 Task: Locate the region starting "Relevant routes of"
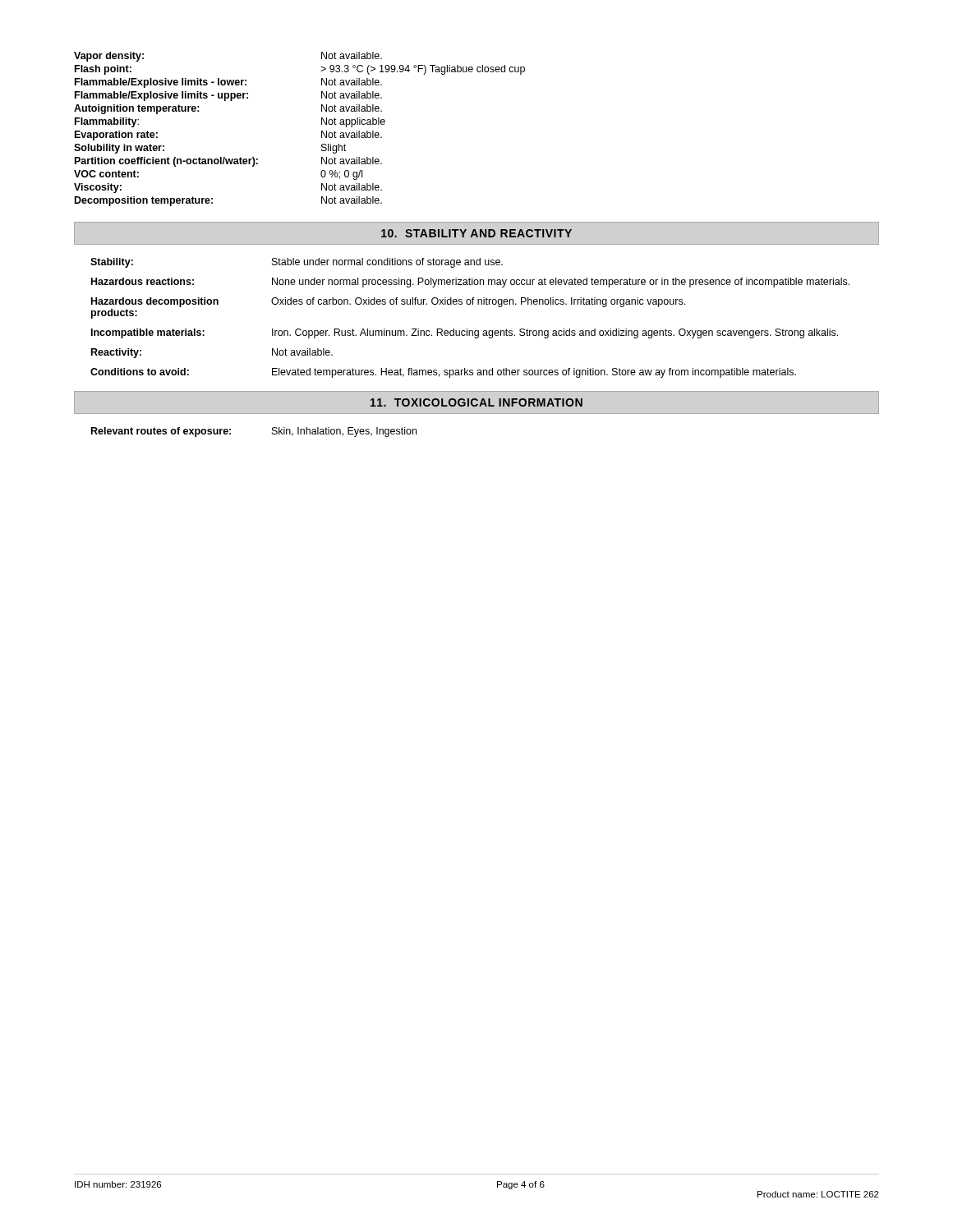pyautogui.click(x=160, y=432)
